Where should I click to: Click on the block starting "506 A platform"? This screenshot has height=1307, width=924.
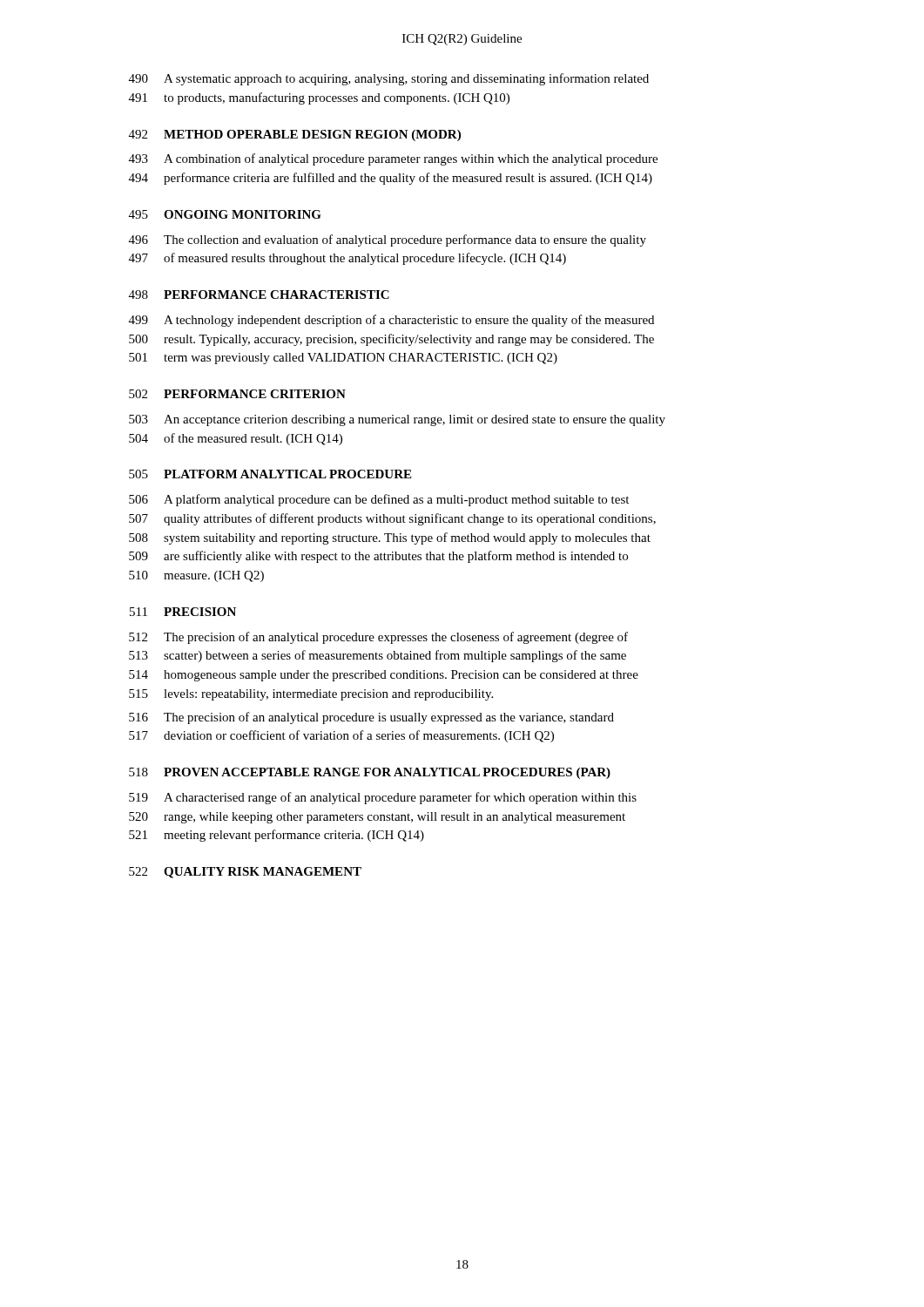471,538
